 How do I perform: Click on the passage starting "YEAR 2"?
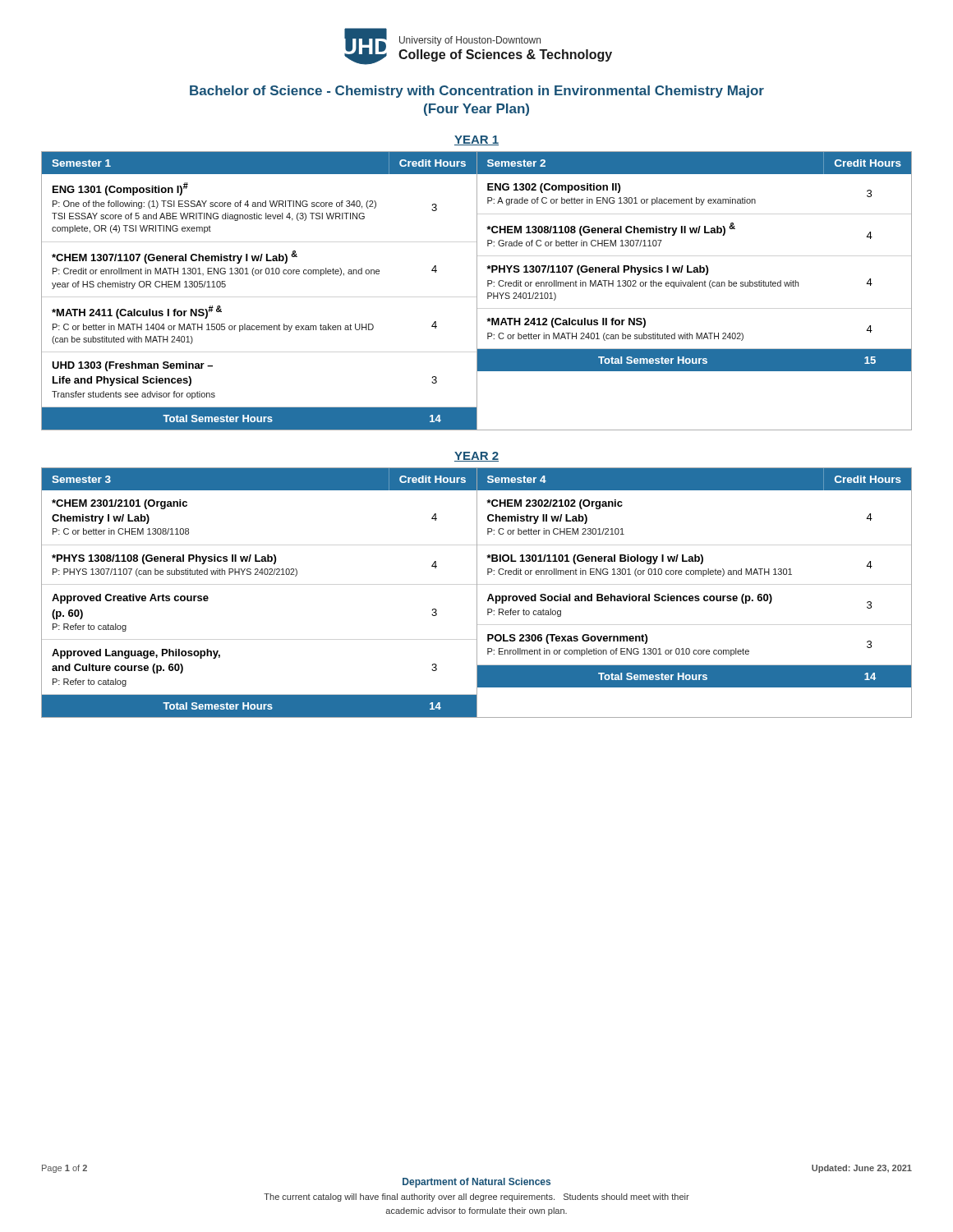coord(476,455)
